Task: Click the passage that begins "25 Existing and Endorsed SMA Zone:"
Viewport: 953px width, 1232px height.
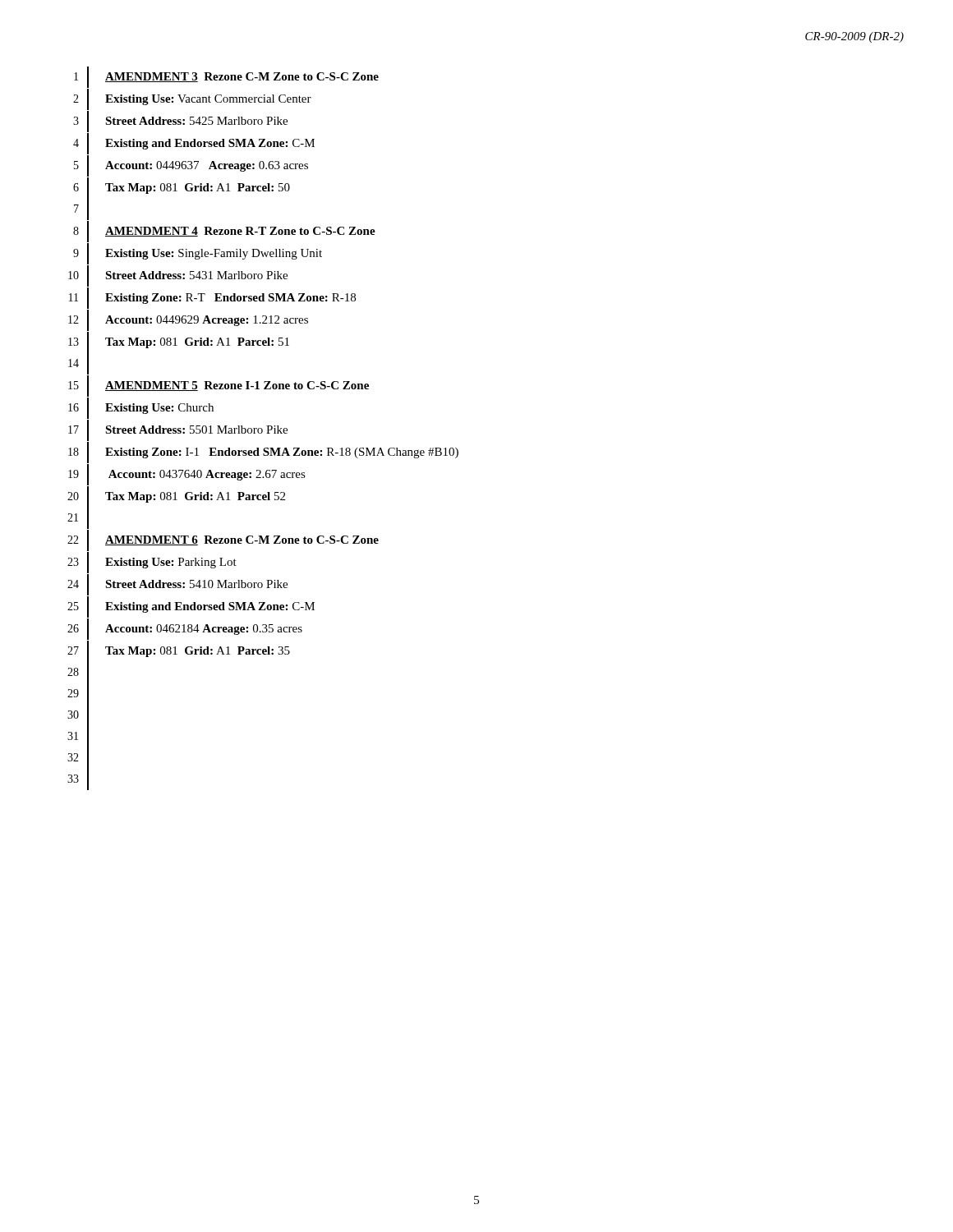Action: coord(191,606)
